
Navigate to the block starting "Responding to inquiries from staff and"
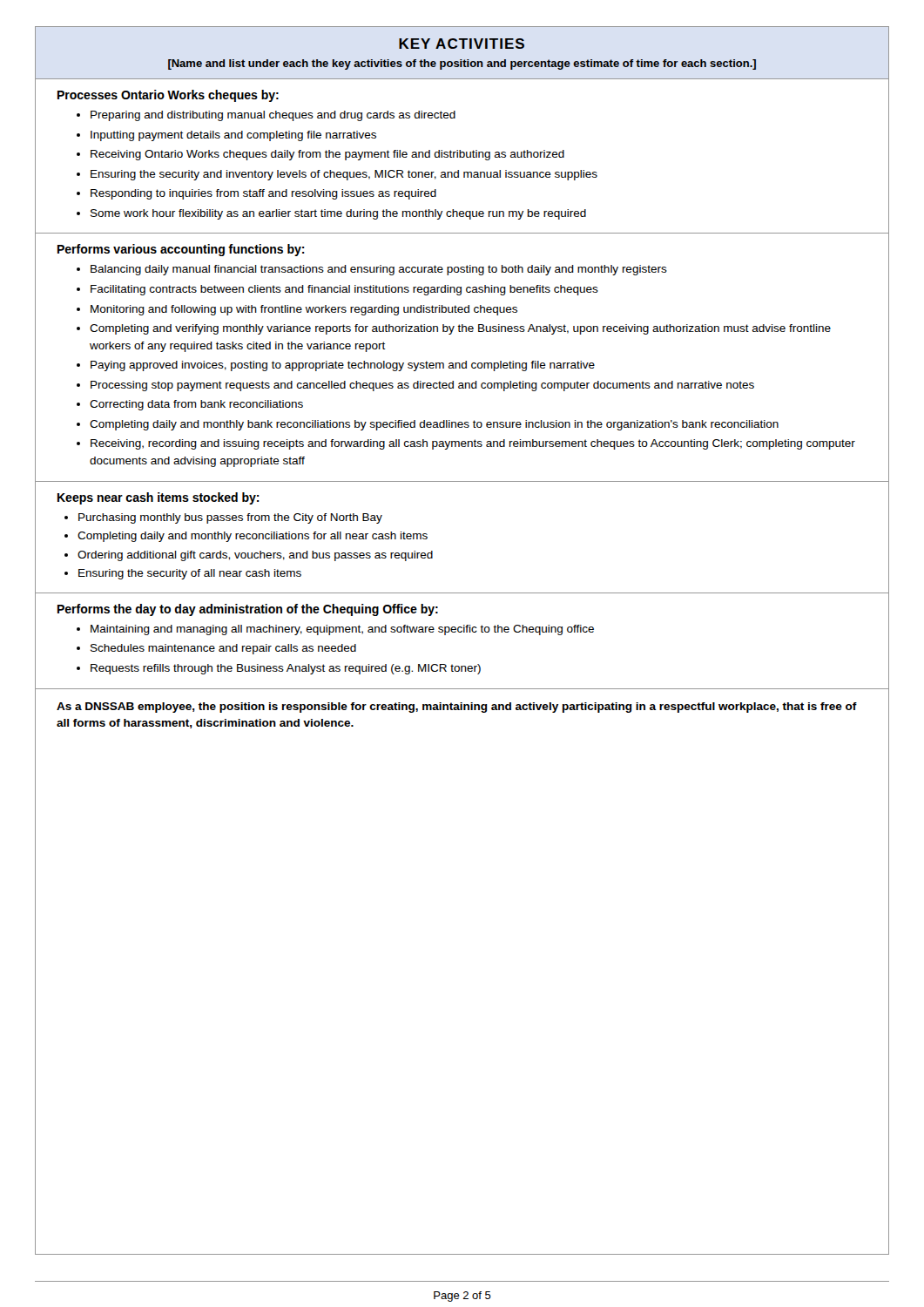point(263,193)
